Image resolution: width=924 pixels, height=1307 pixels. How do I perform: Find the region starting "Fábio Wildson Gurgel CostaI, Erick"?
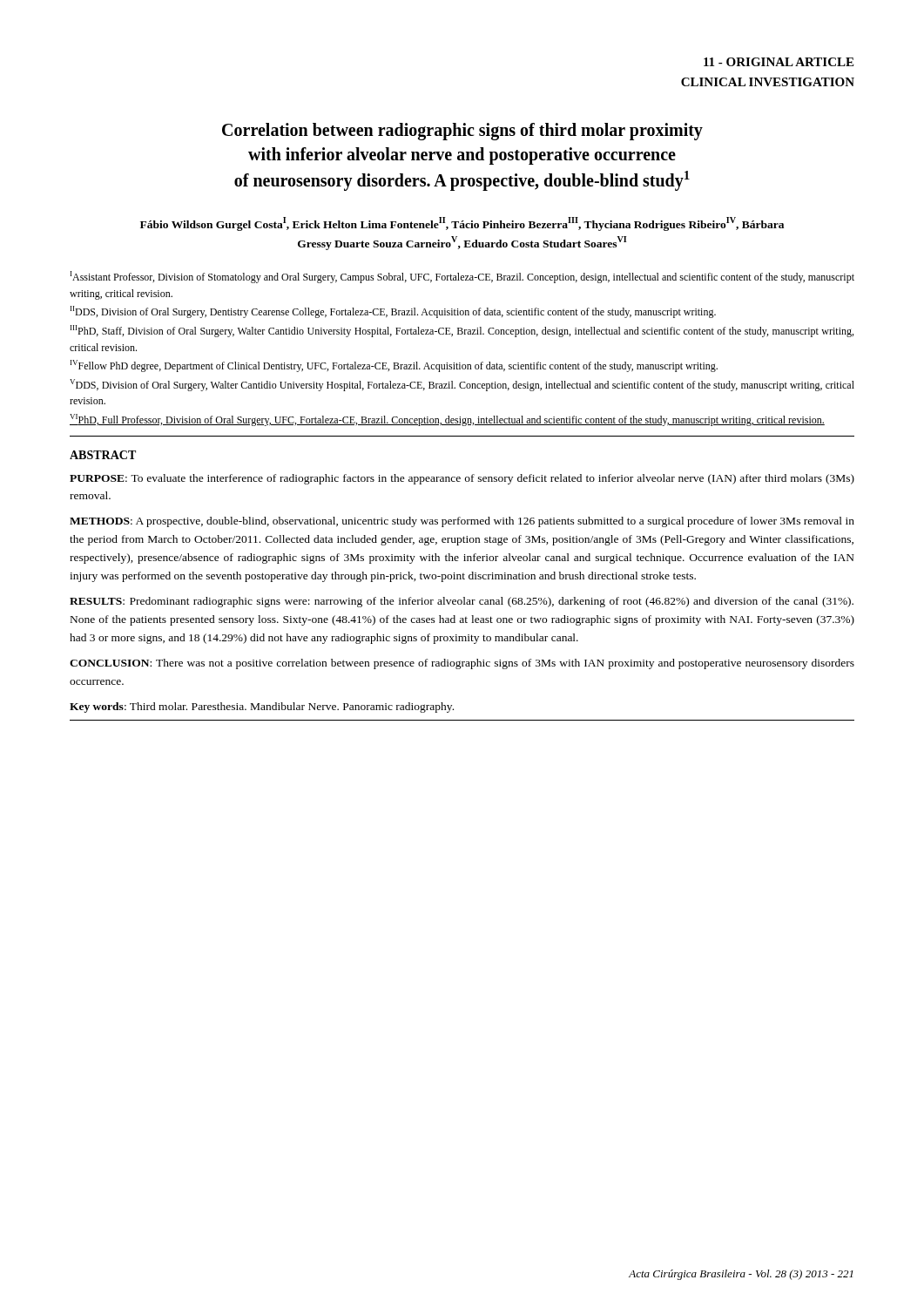[462, 232]
